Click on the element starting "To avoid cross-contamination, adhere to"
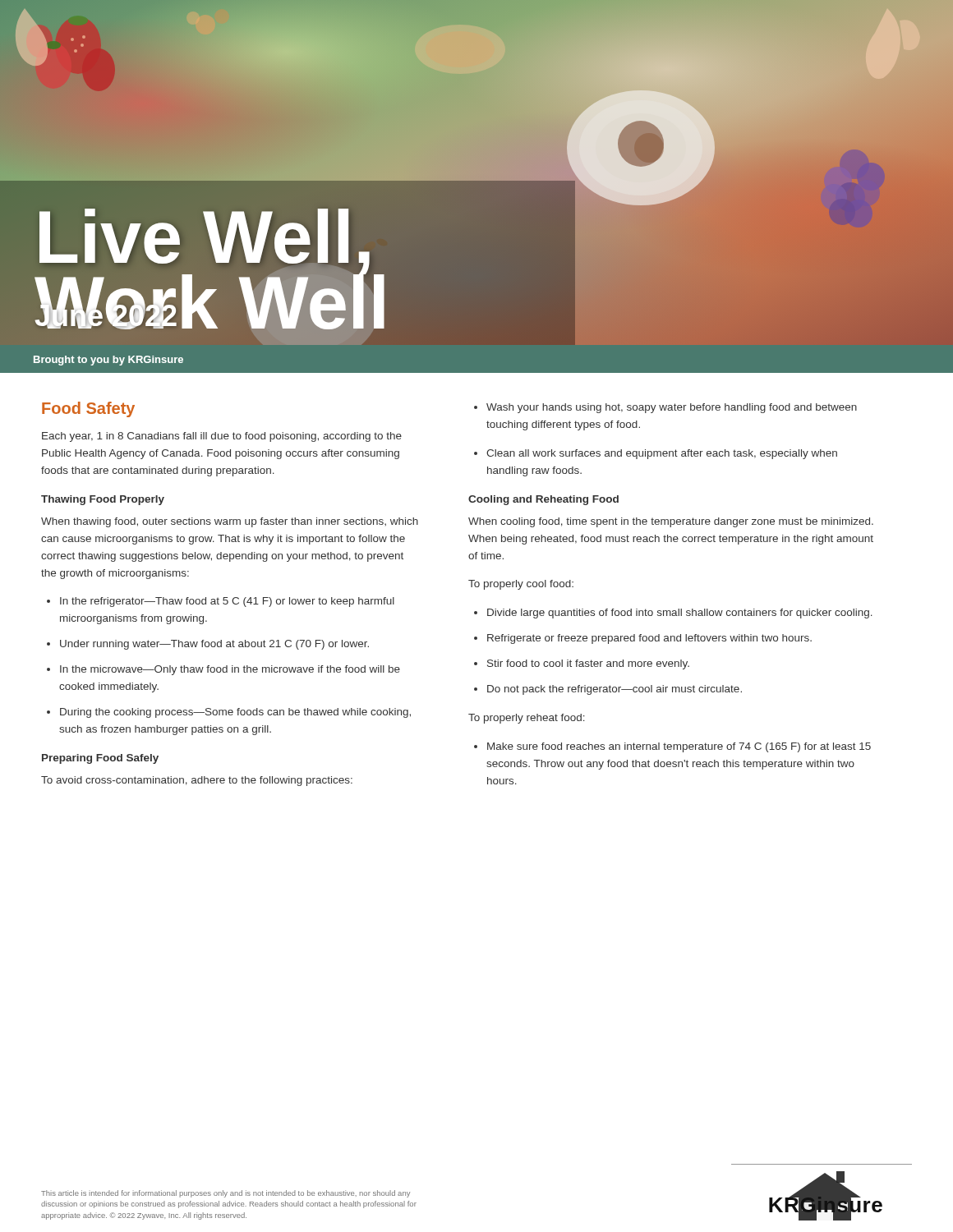The height and width of the screenshot is (1232, 953). pyautogui.click(x=197, y=780)
